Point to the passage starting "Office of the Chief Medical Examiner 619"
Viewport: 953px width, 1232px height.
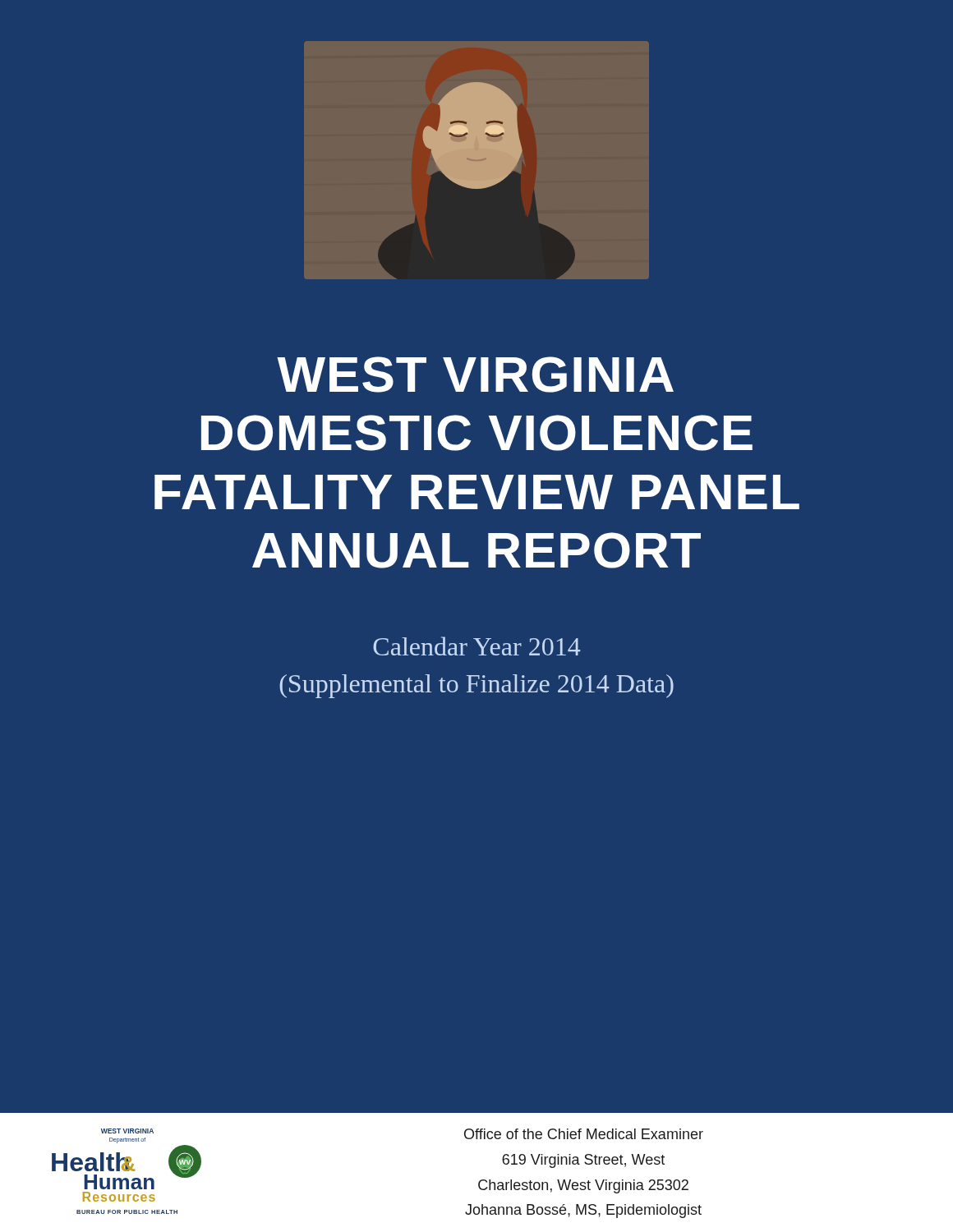(x=583, y=1172)
